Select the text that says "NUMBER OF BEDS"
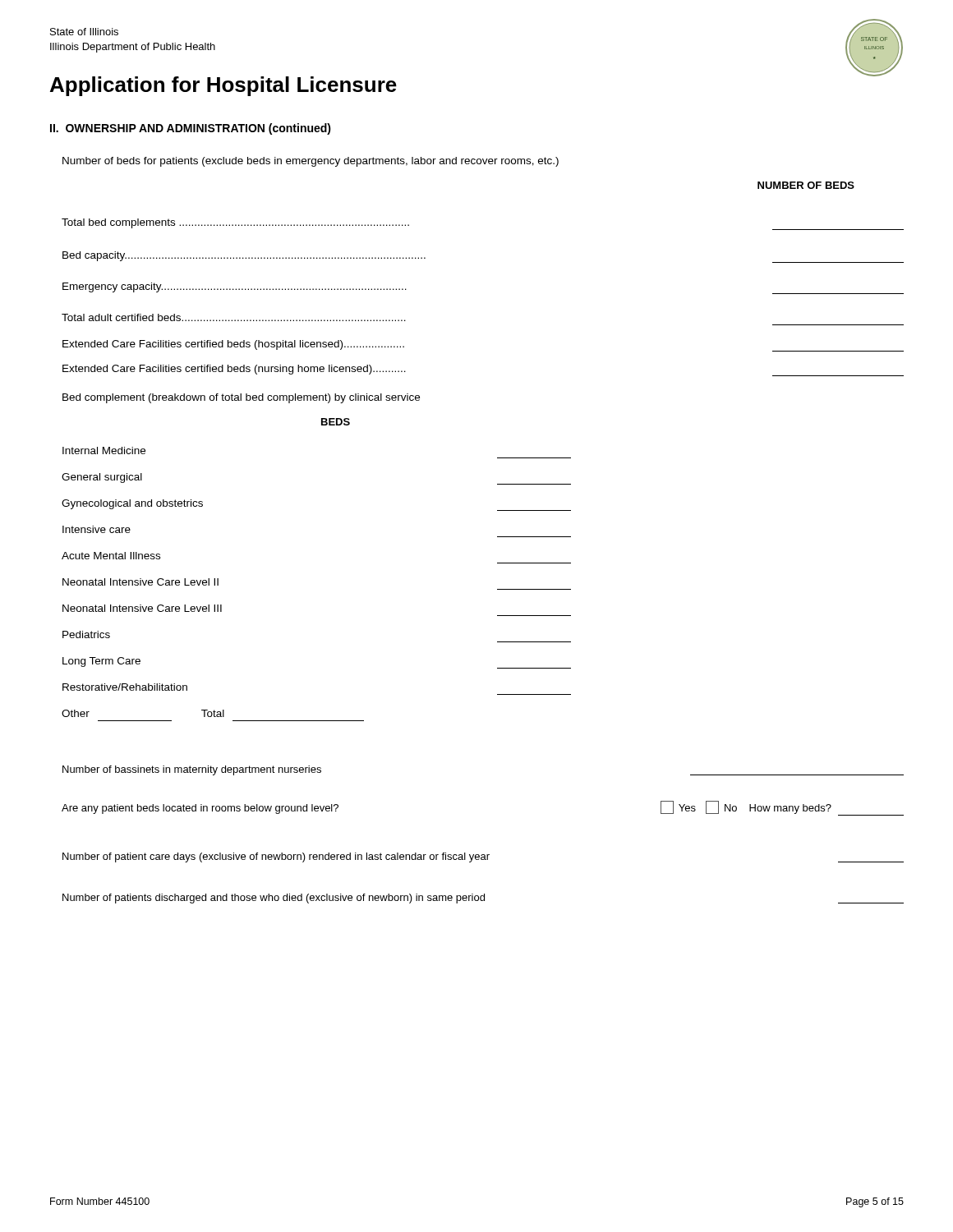The width and height of the screenshot is (953, 1232). pyautogui.click(x=806, y=185)
